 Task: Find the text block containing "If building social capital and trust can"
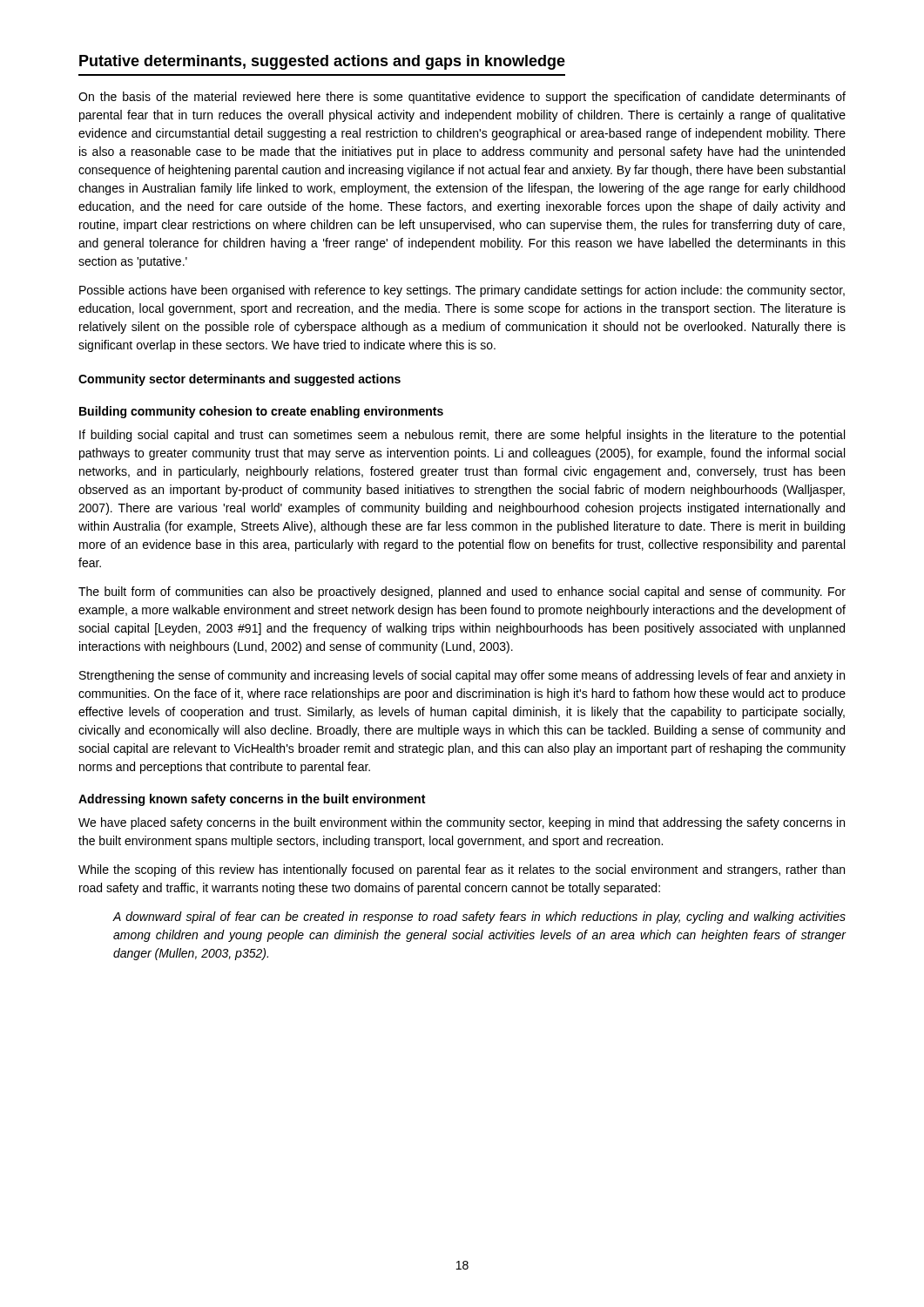tap(462, 499)
